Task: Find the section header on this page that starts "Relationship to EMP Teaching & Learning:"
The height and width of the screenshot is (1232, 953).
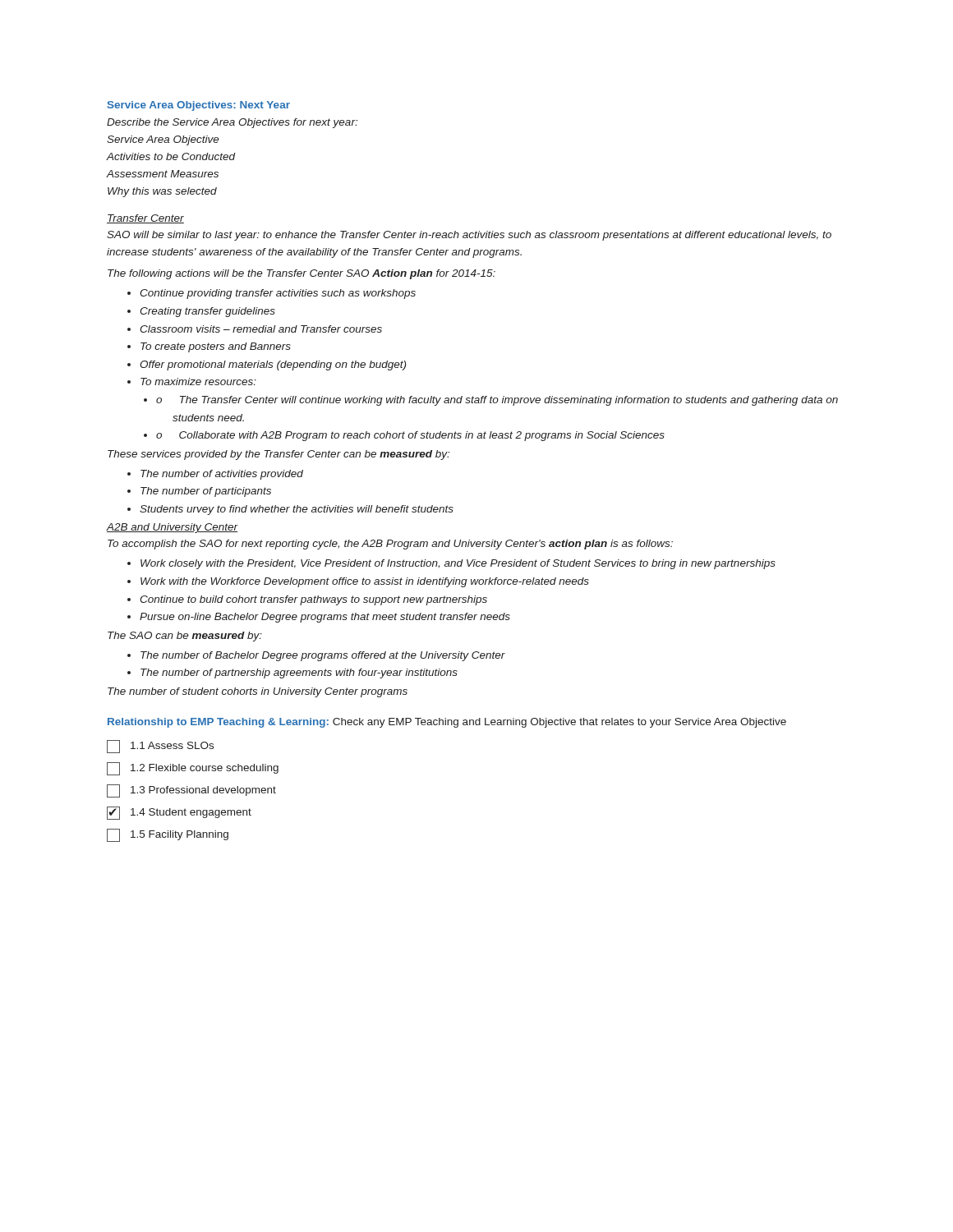Action: tap(447, 721)
